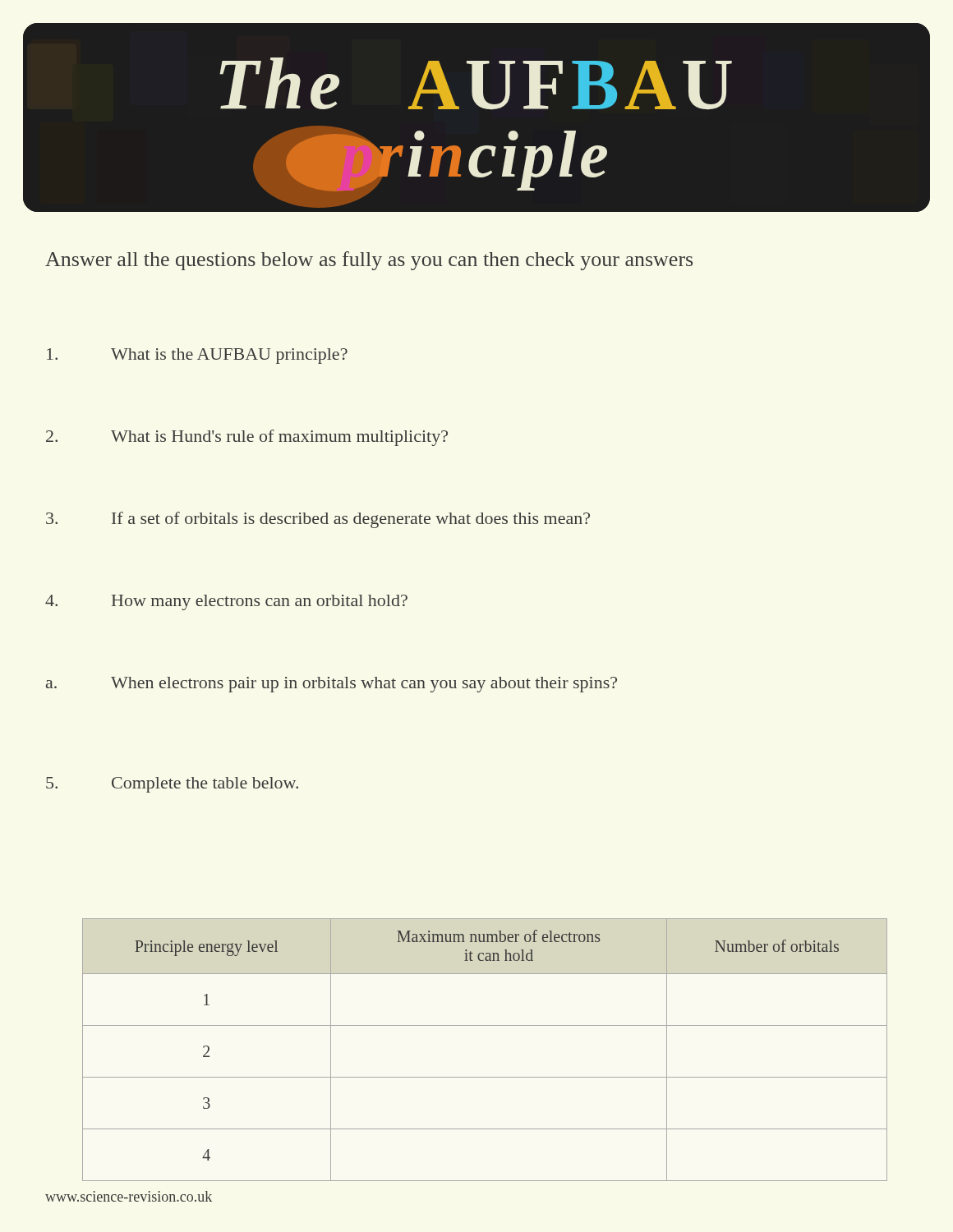This screenshot has height=1232, width=953.
Task: Select the block starting "3. If a set of"
Action: [476, 518]
